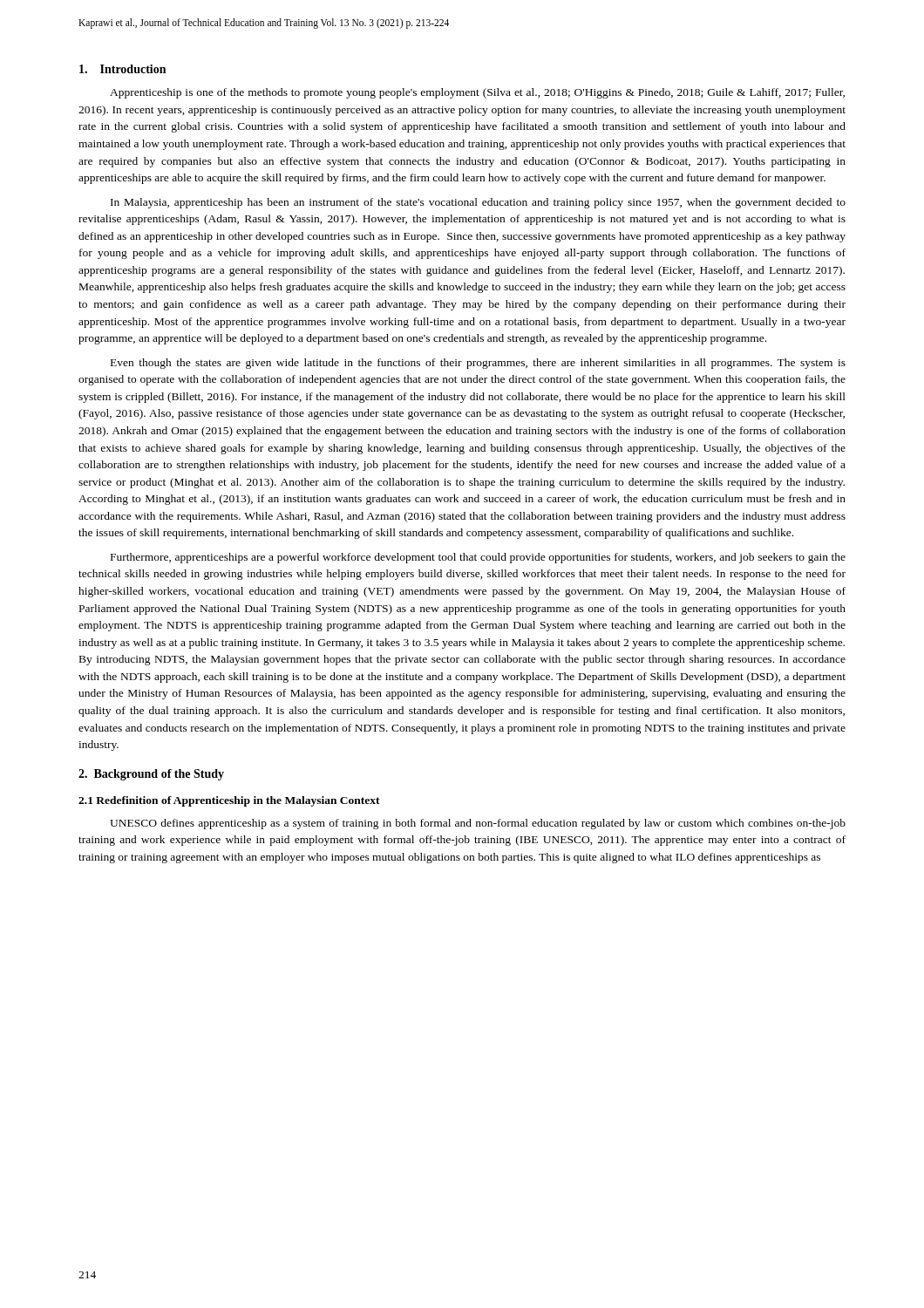This screenshot has width=924, height=1308.
Task: Find the section header on this page that starts "2. Background of the"
Action: [151, 775]
